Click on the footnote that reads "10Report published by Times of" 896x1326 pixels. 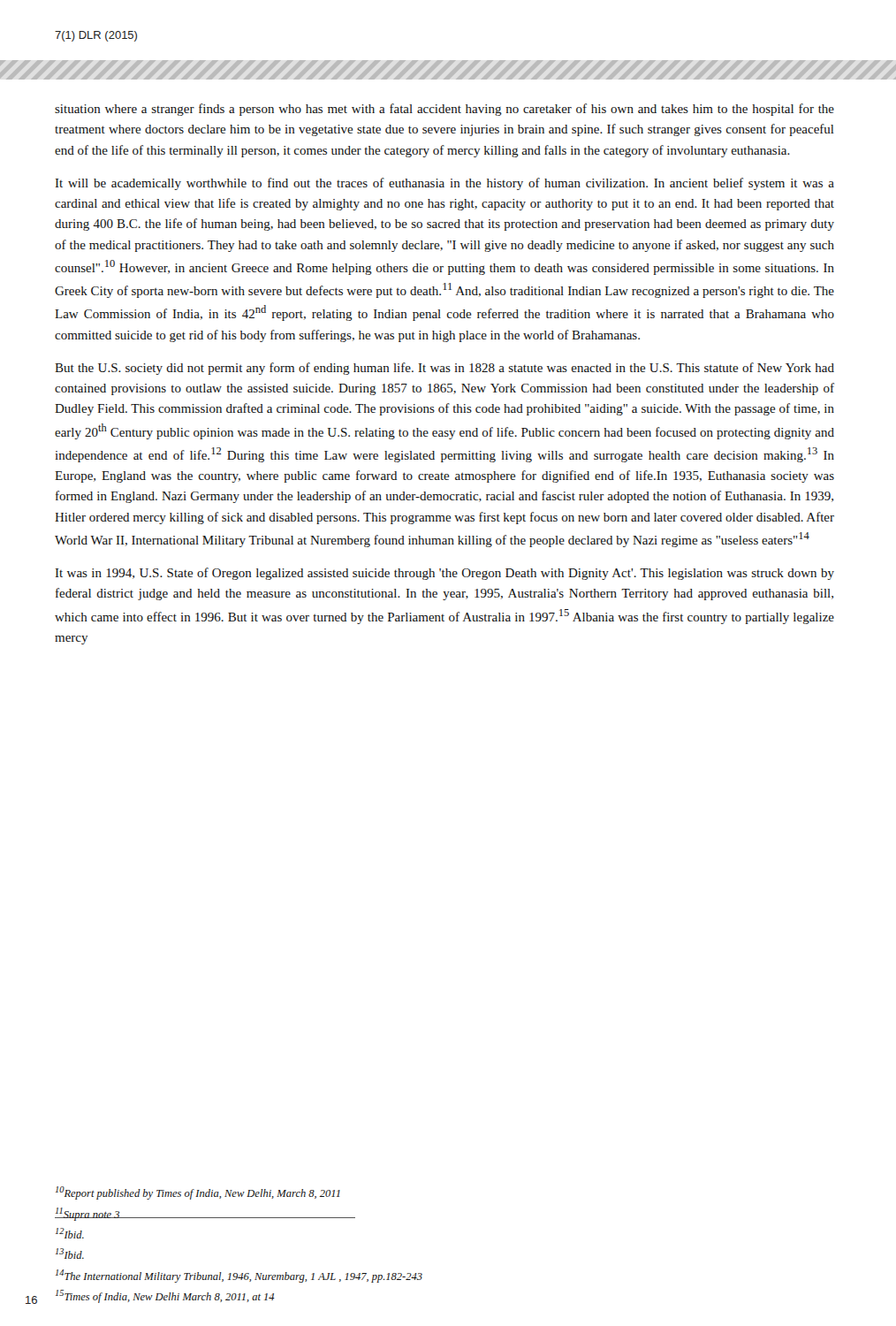198,1193
